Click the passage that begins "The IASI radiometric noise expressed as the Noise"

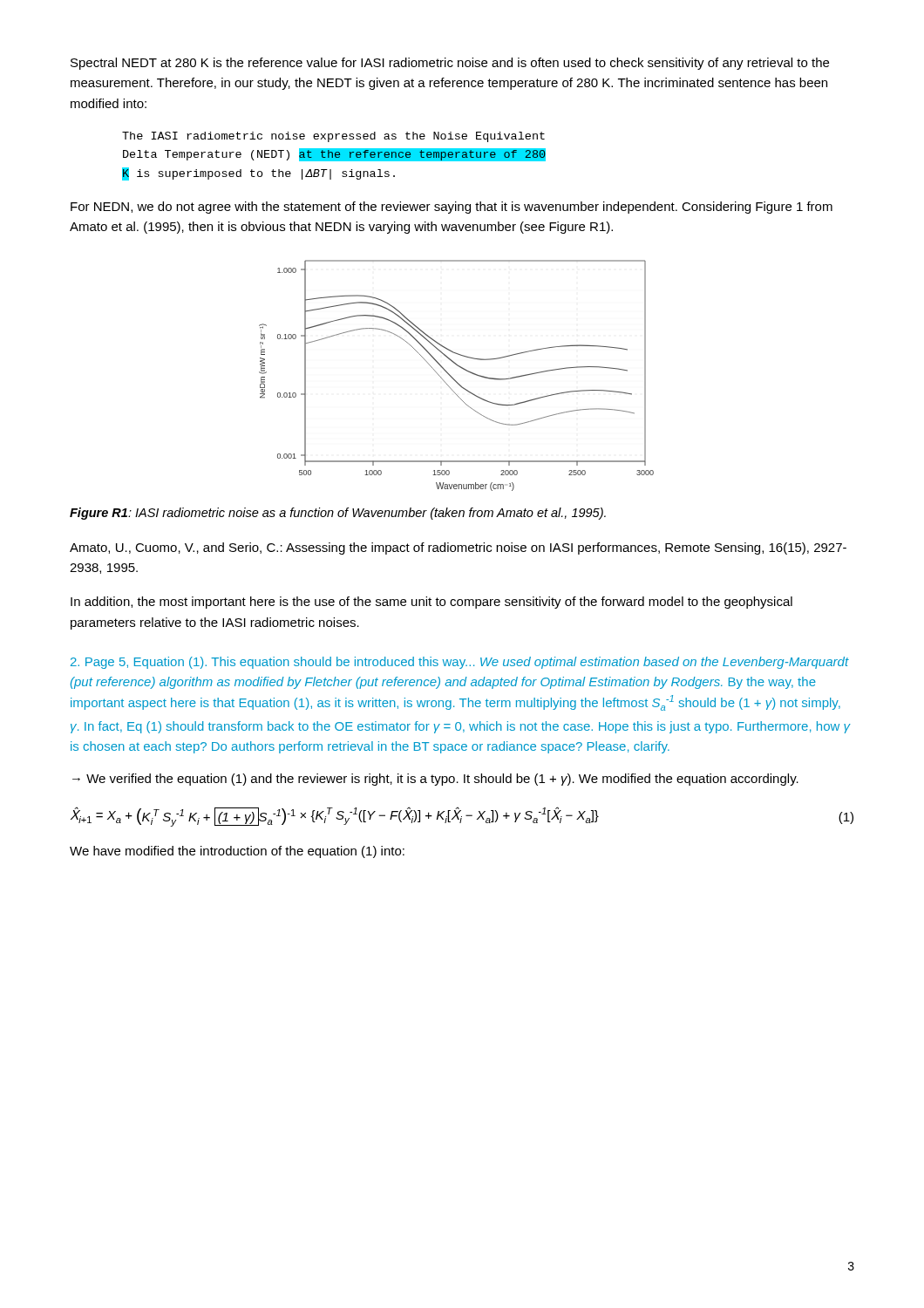334,155
